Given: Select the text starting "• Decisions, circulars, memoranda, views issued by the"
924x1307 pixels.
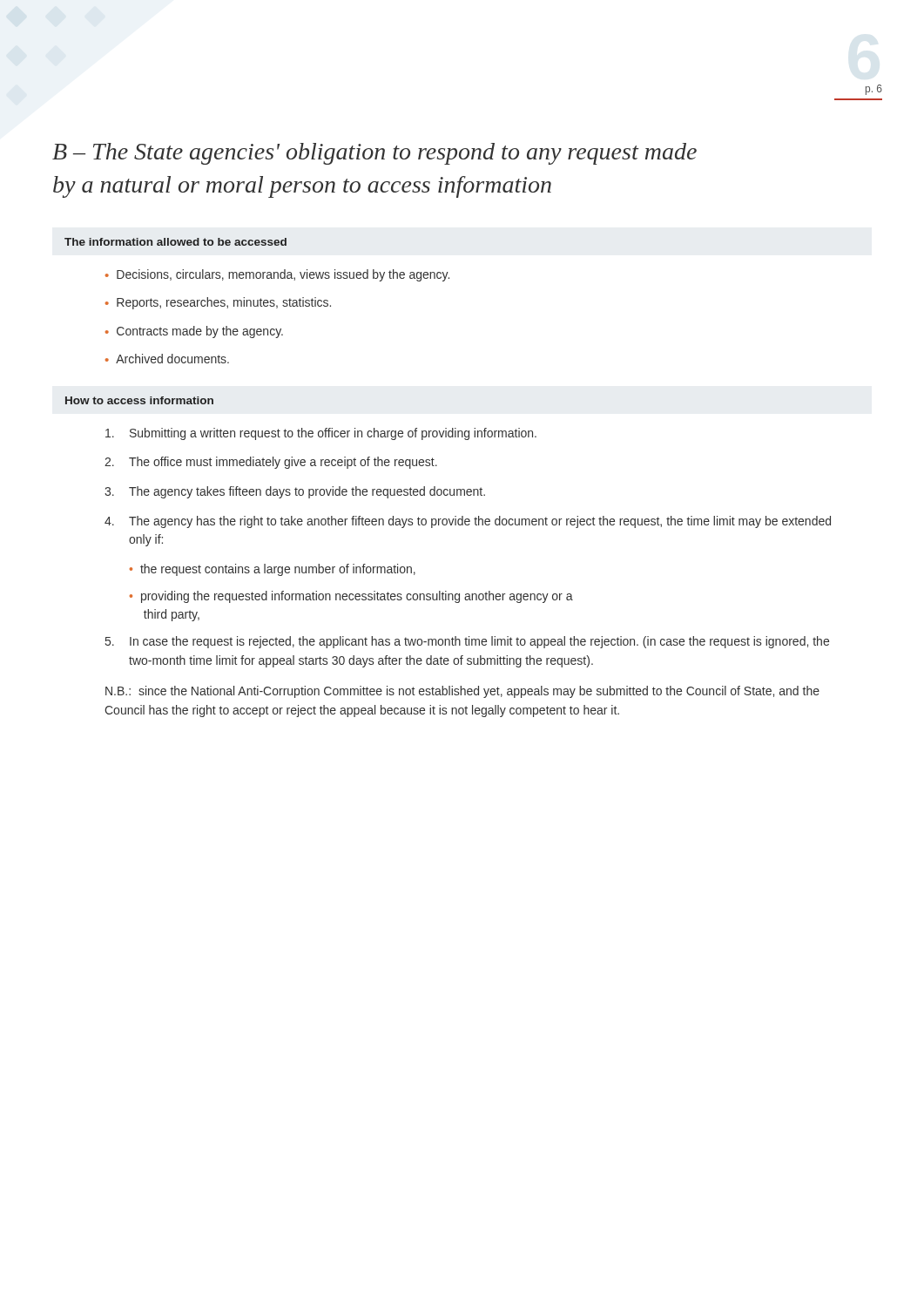Looking at the screenshot, I should pyautogui.click(x=278, y=275).
